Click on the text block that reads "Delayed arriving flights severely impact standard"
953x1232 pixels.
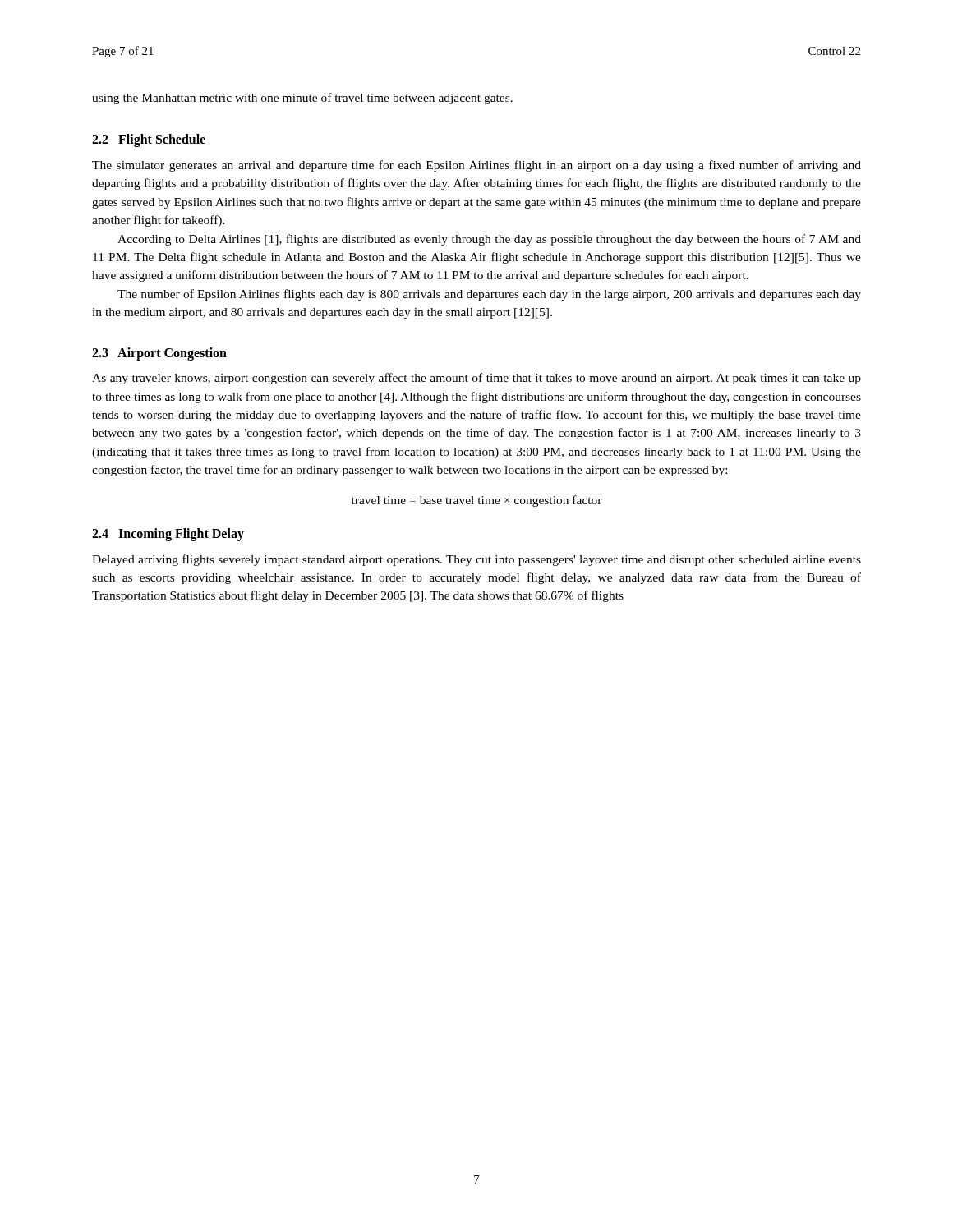click(476, 578)
